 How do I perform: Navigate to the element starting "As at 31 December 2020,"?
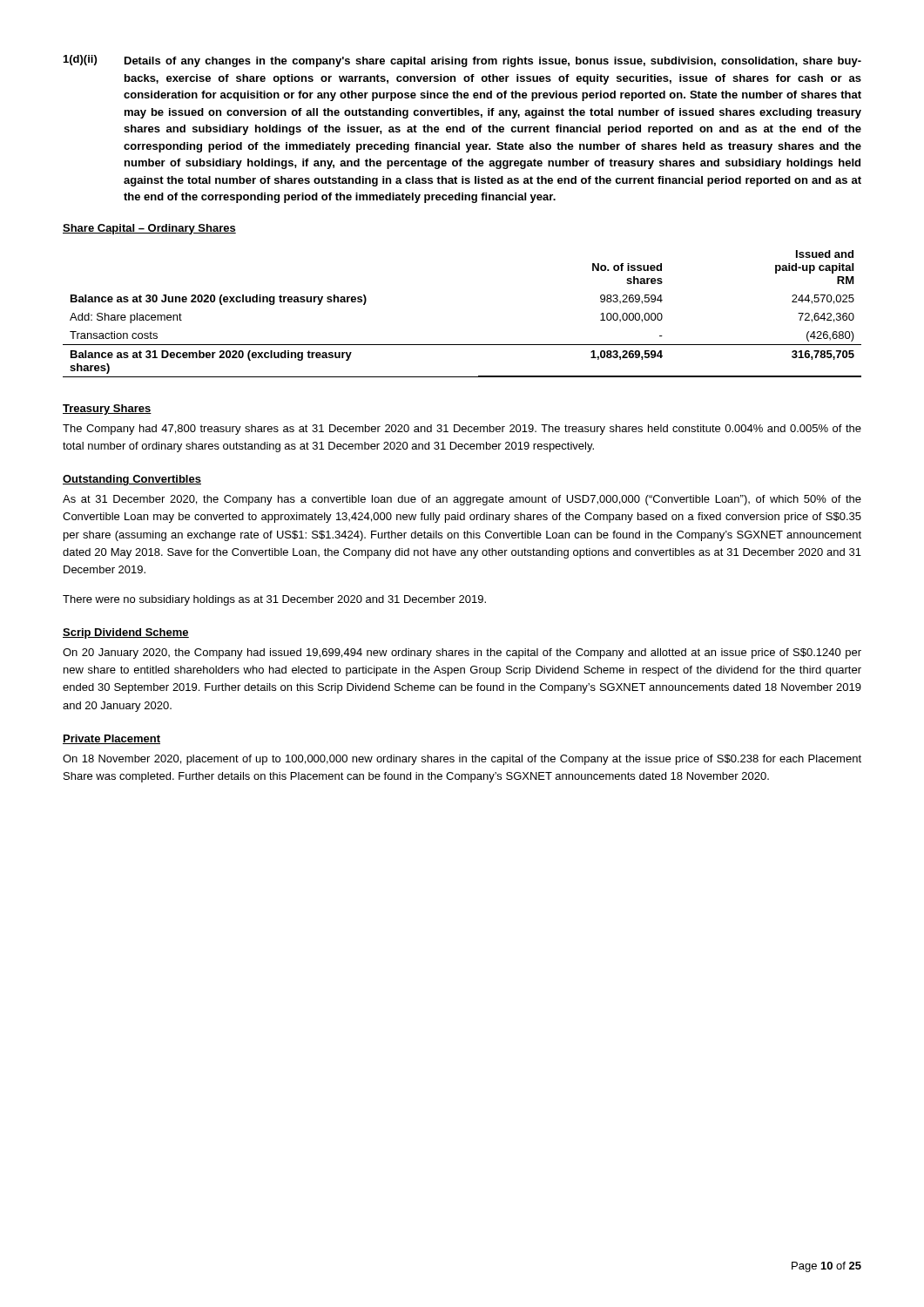pos(462,534)
